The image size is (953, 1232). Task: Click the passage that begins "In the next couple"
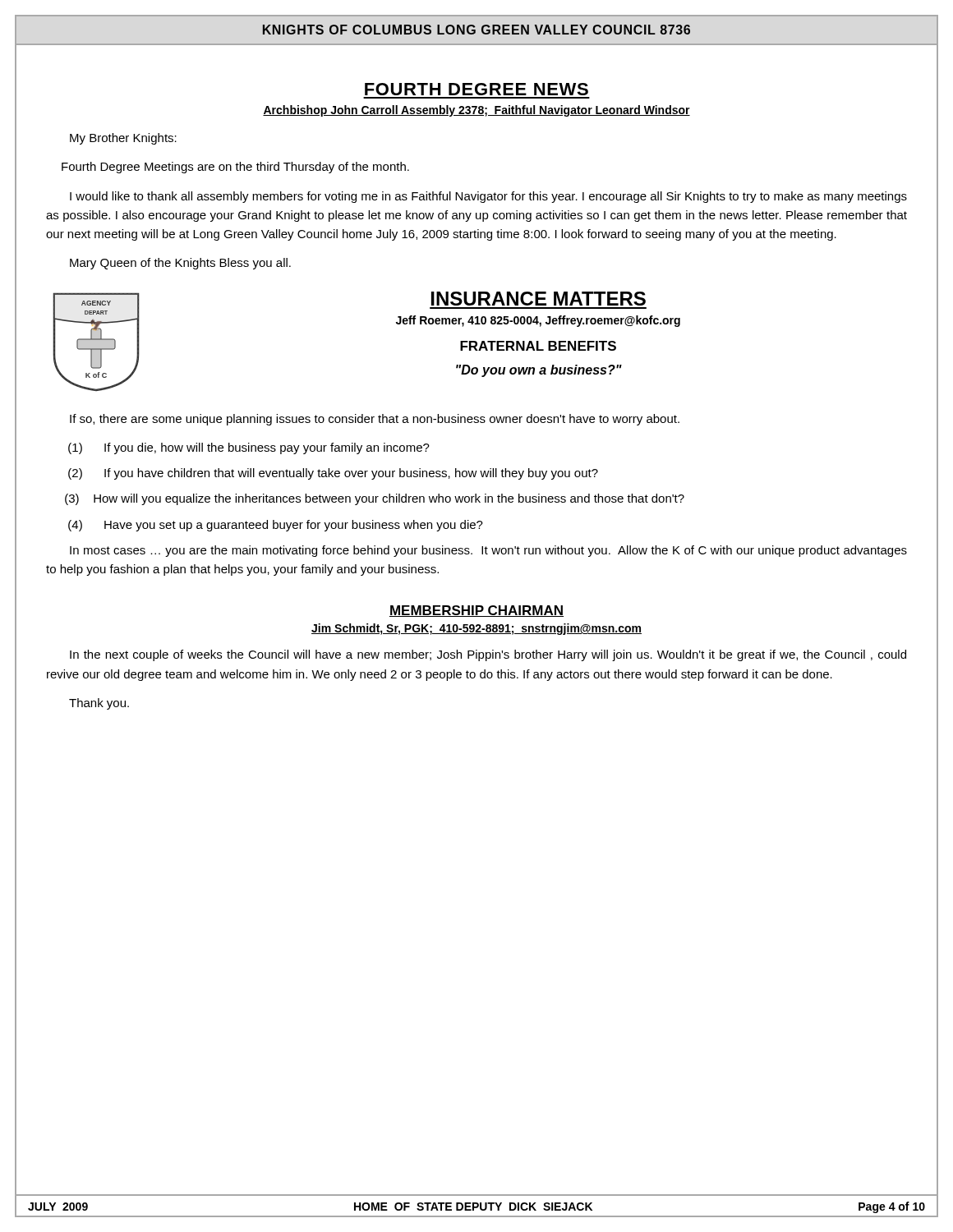click(x=476, y=664)
